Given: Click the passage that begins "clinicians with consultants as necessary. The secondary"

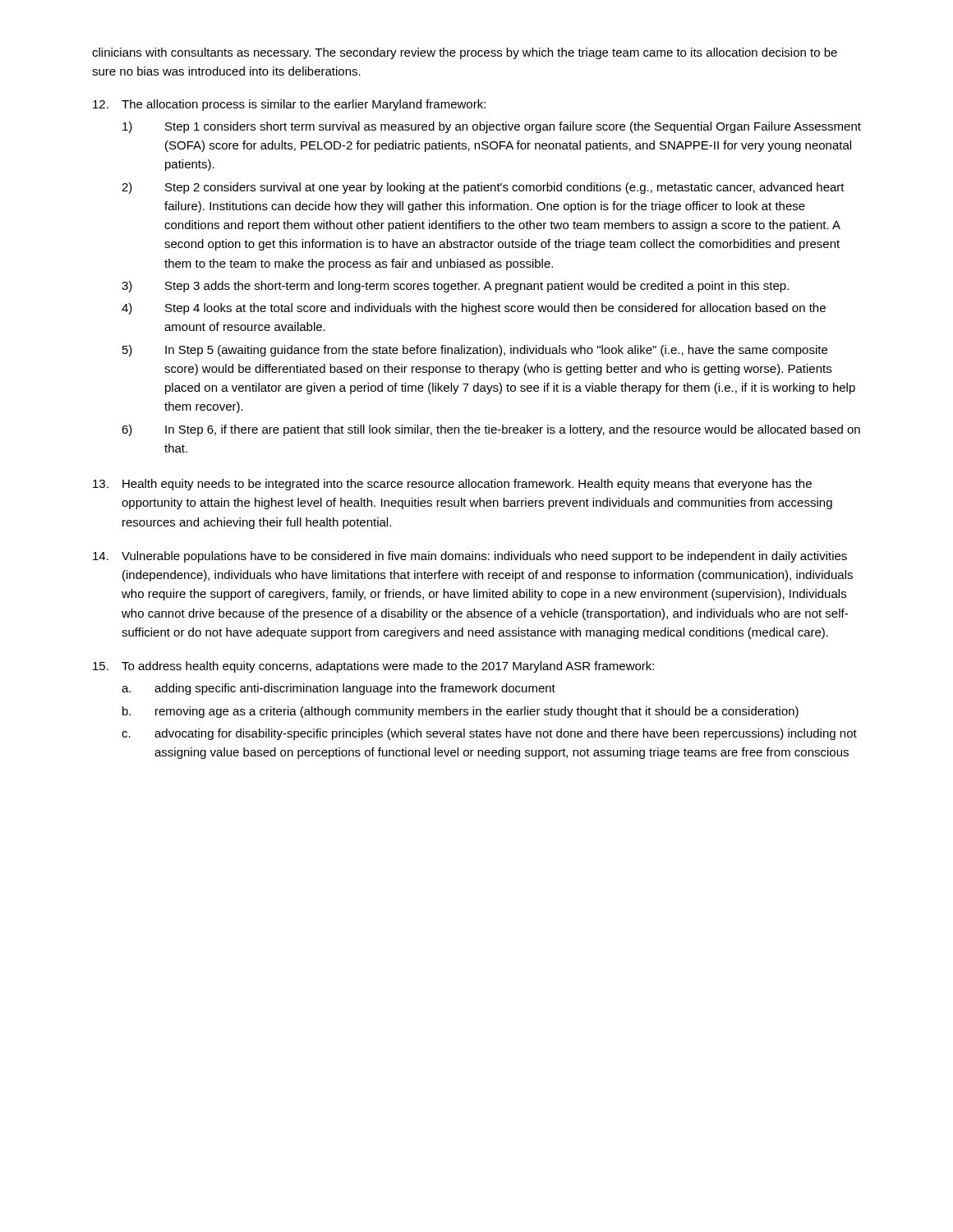Looking at the screenshot, I should (465, 62).
